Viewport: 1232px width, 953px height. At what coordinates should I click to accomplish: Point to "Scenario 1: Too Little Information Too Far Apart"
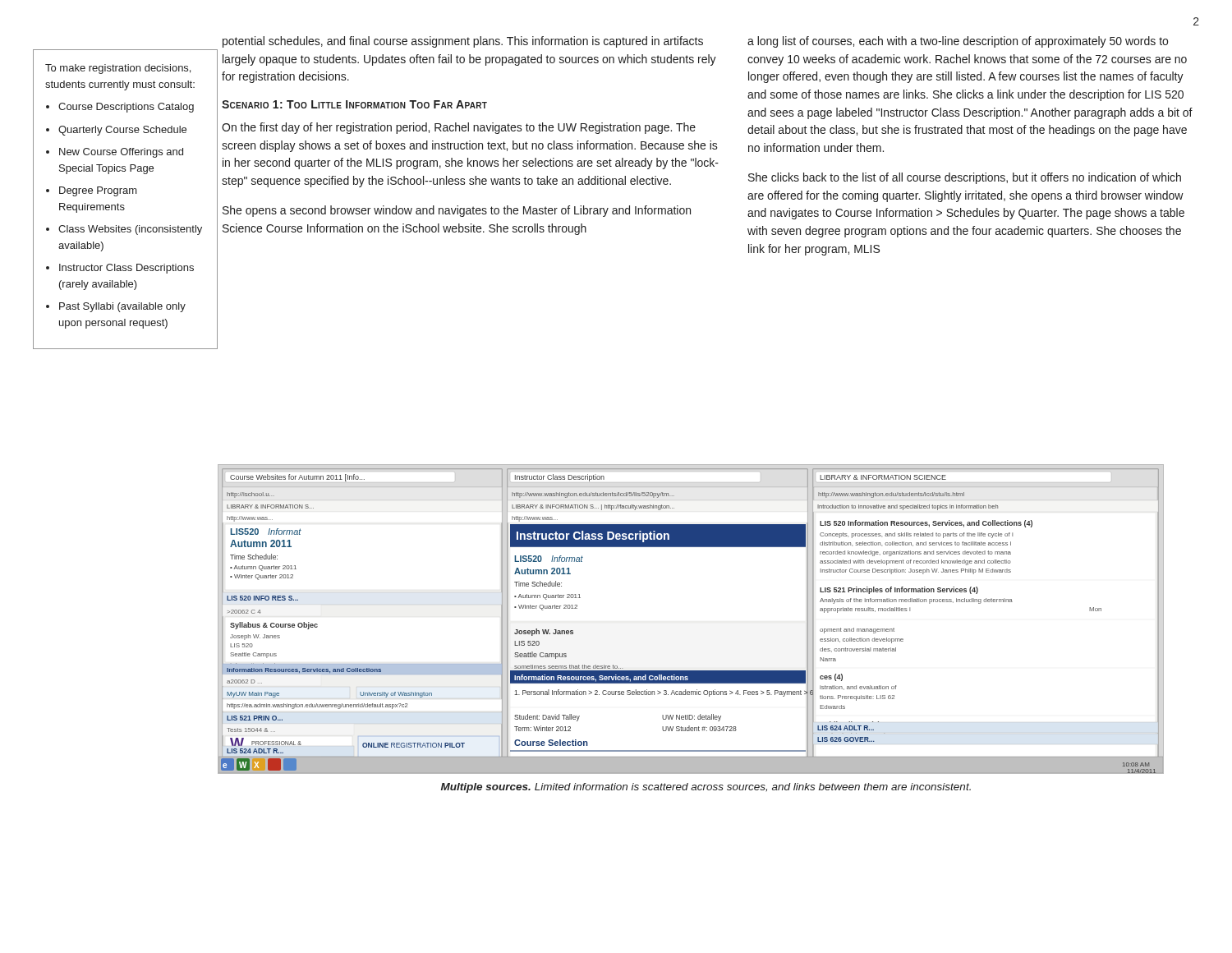(354, 104)
